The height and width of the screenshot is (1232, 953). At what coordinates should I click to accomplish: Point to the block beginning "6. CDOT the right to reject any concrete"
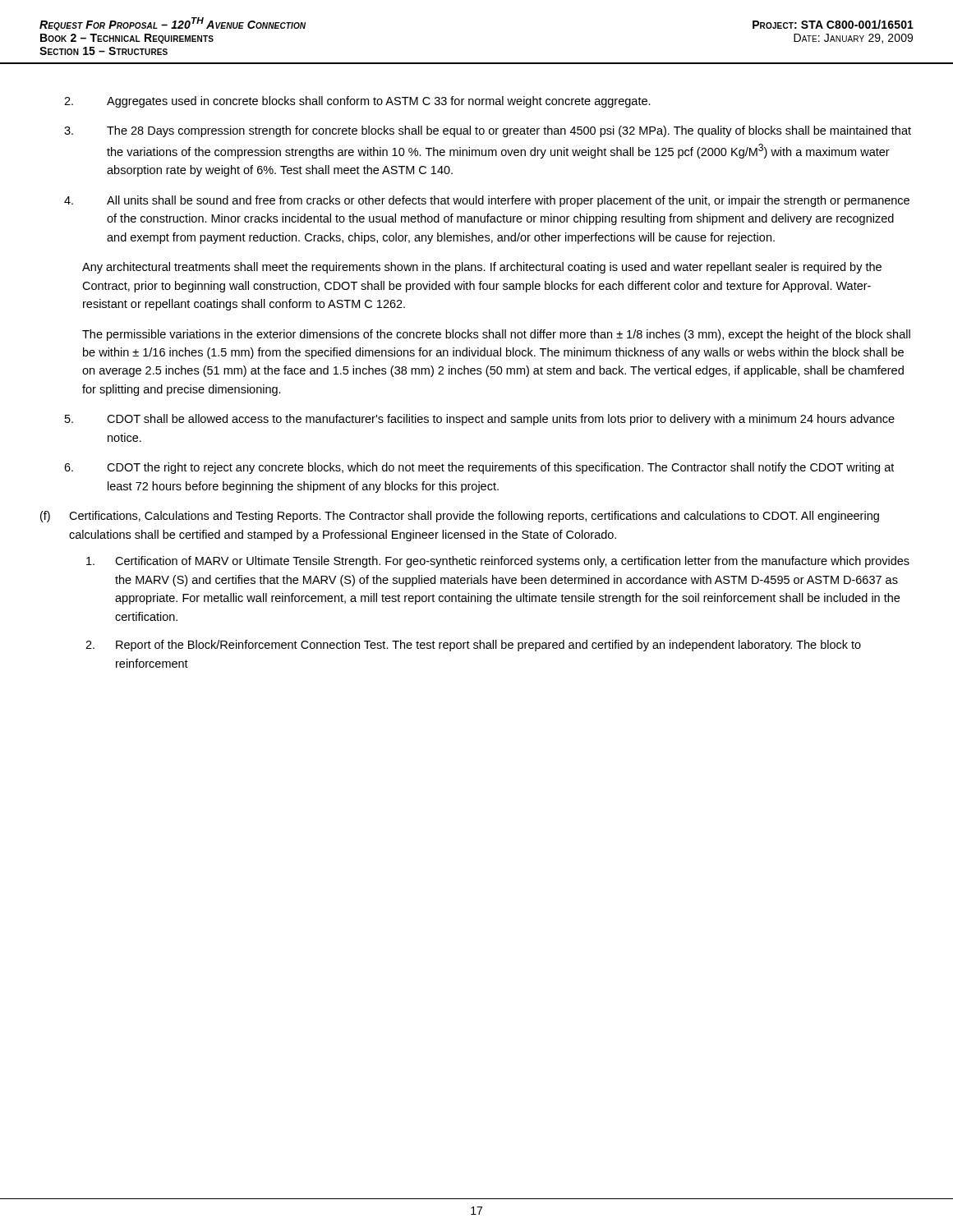tap(476, 477)
